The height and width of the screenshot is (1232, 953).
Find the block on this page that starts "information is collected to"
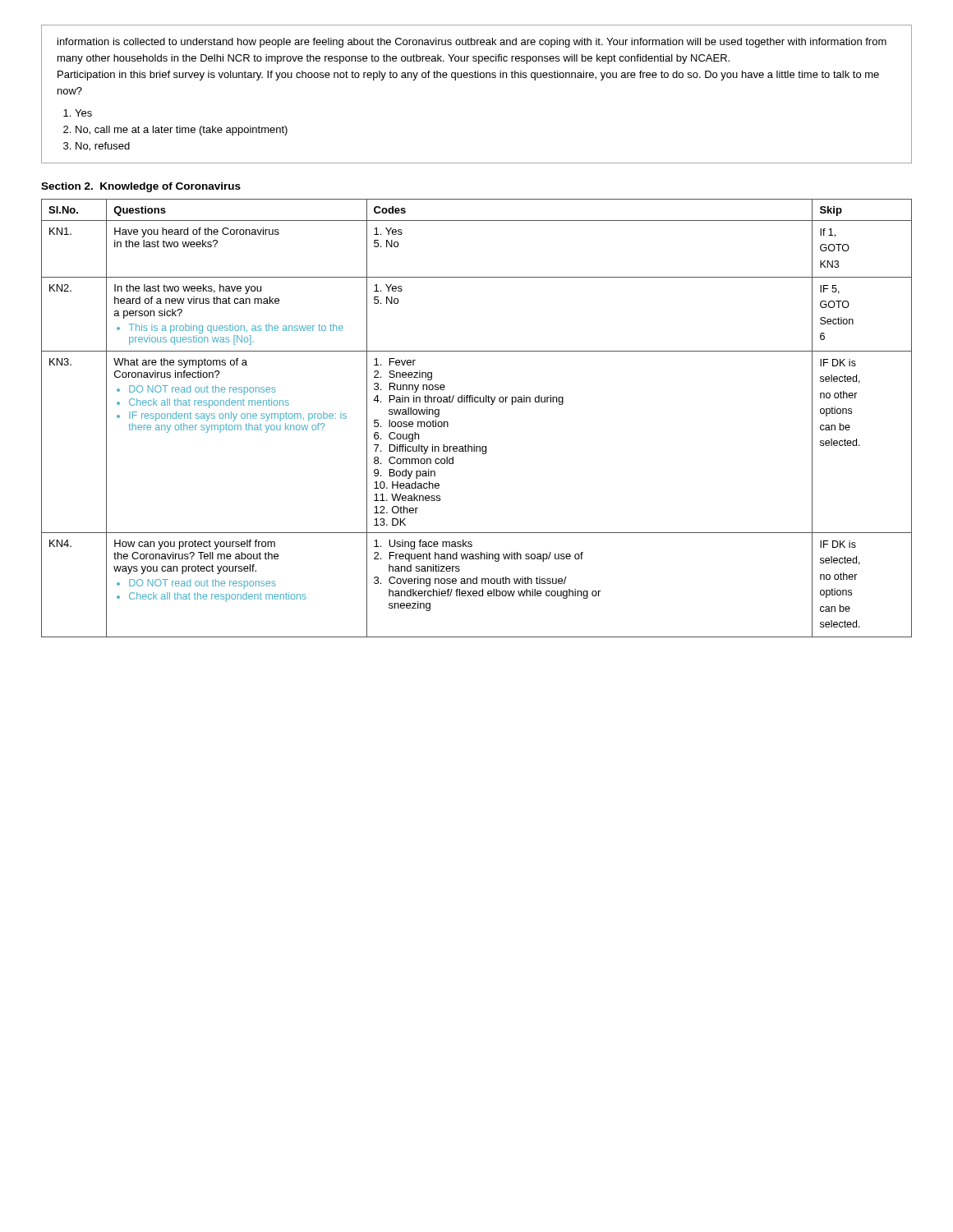472,43
